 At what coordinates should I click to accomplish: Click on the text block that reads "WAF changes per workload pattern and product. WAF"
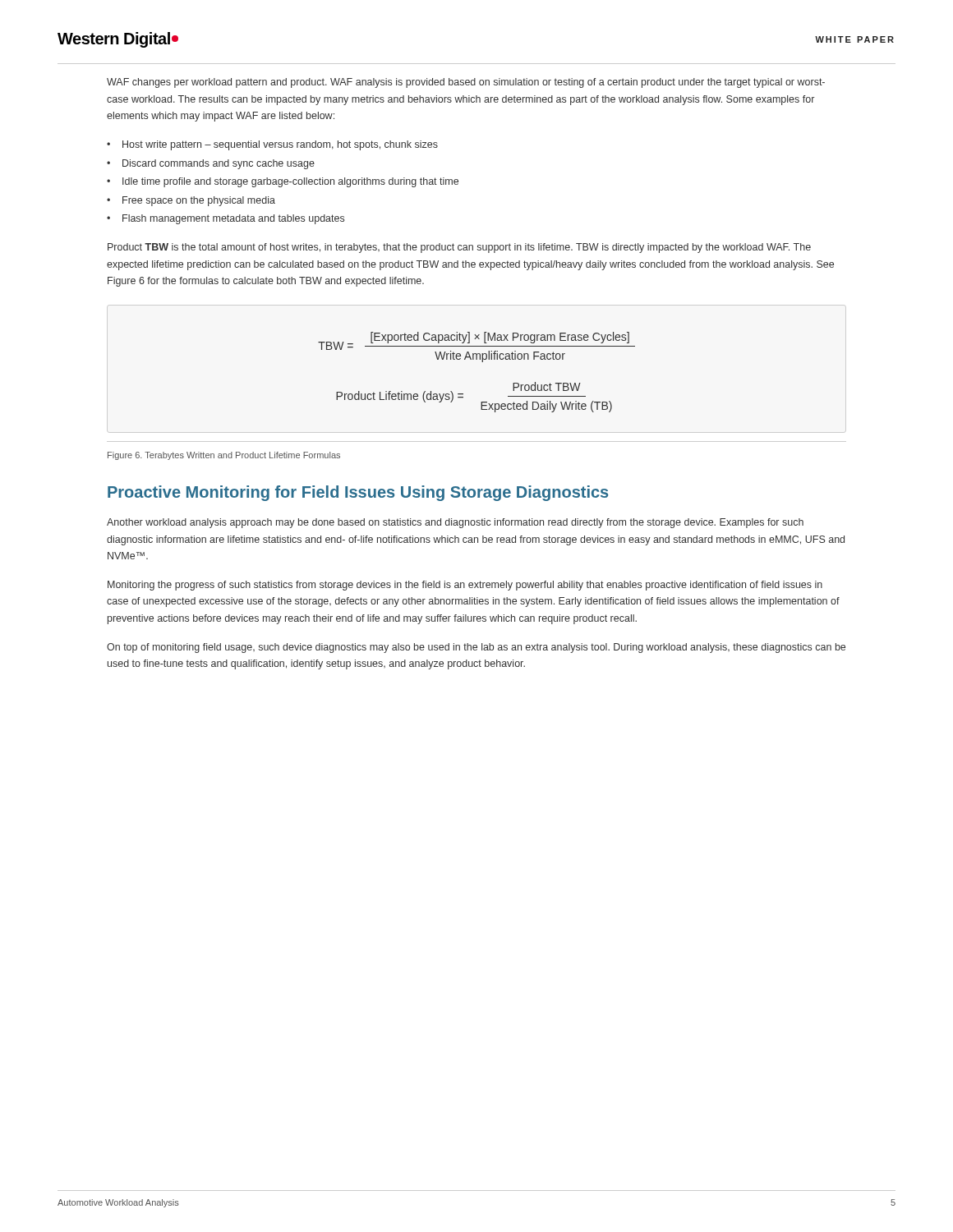(x=466, y=99)
